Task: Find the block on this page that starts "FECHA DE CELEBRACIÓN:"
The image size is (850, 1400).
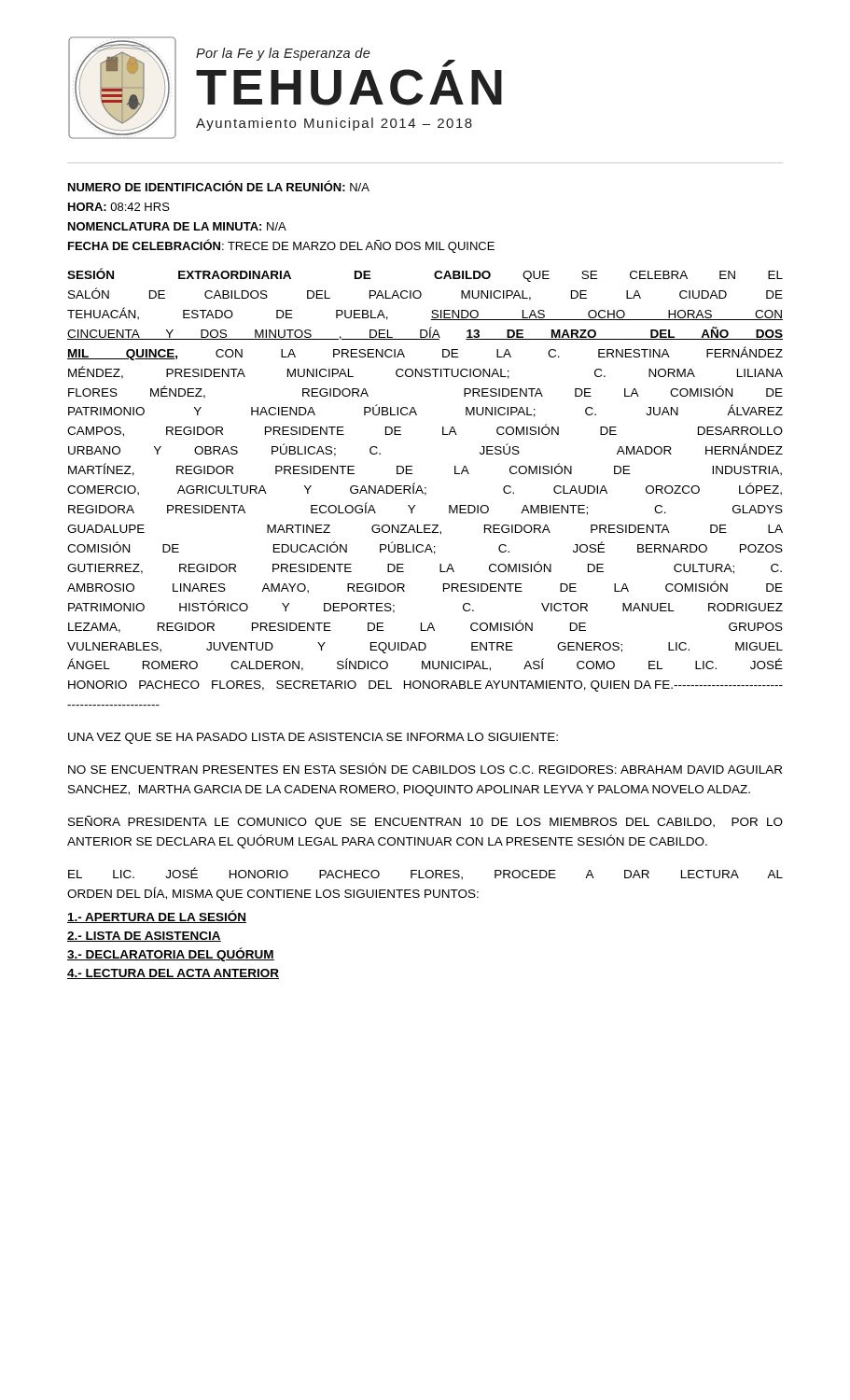Action: pyautogui.click(x=281, y=246)
